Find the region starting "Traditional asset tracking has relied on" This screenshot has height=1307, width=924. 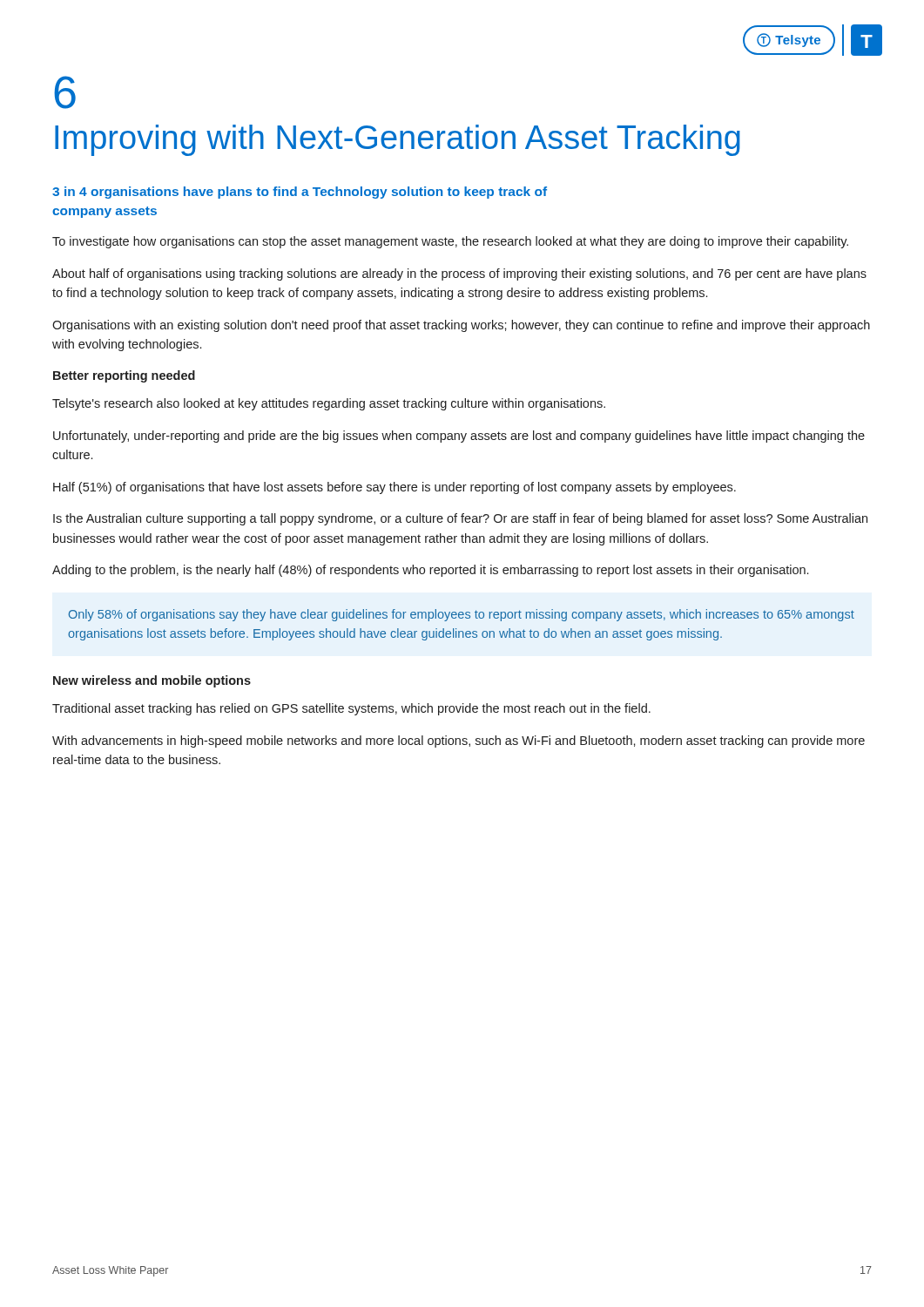coord(352,709)
